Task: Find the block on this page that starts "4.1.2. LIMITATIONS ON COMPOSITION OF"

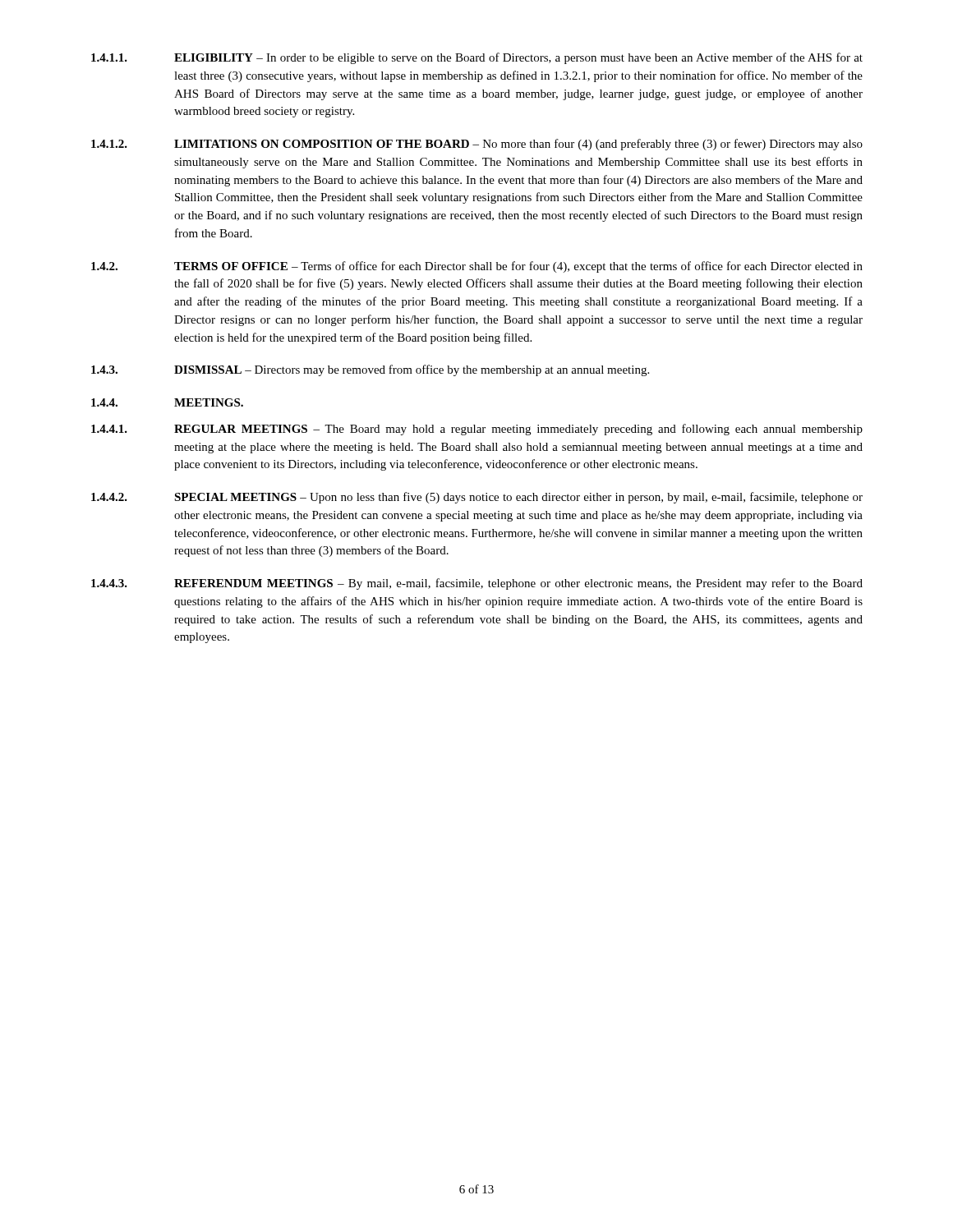Action: (x=476, y=189)
